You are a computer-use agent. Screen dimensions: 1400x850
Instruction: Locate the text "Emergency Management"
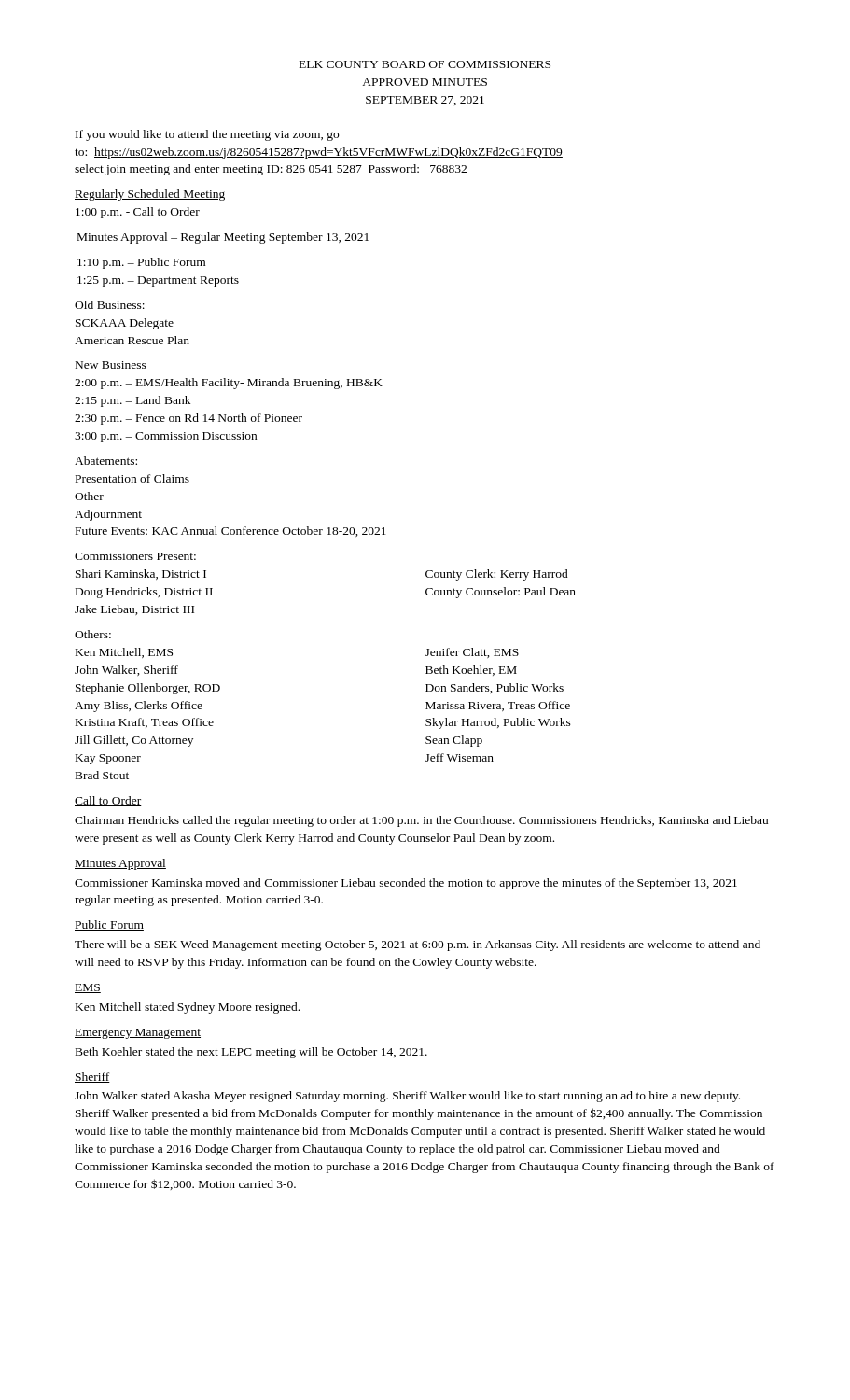tap(138, 1032)
